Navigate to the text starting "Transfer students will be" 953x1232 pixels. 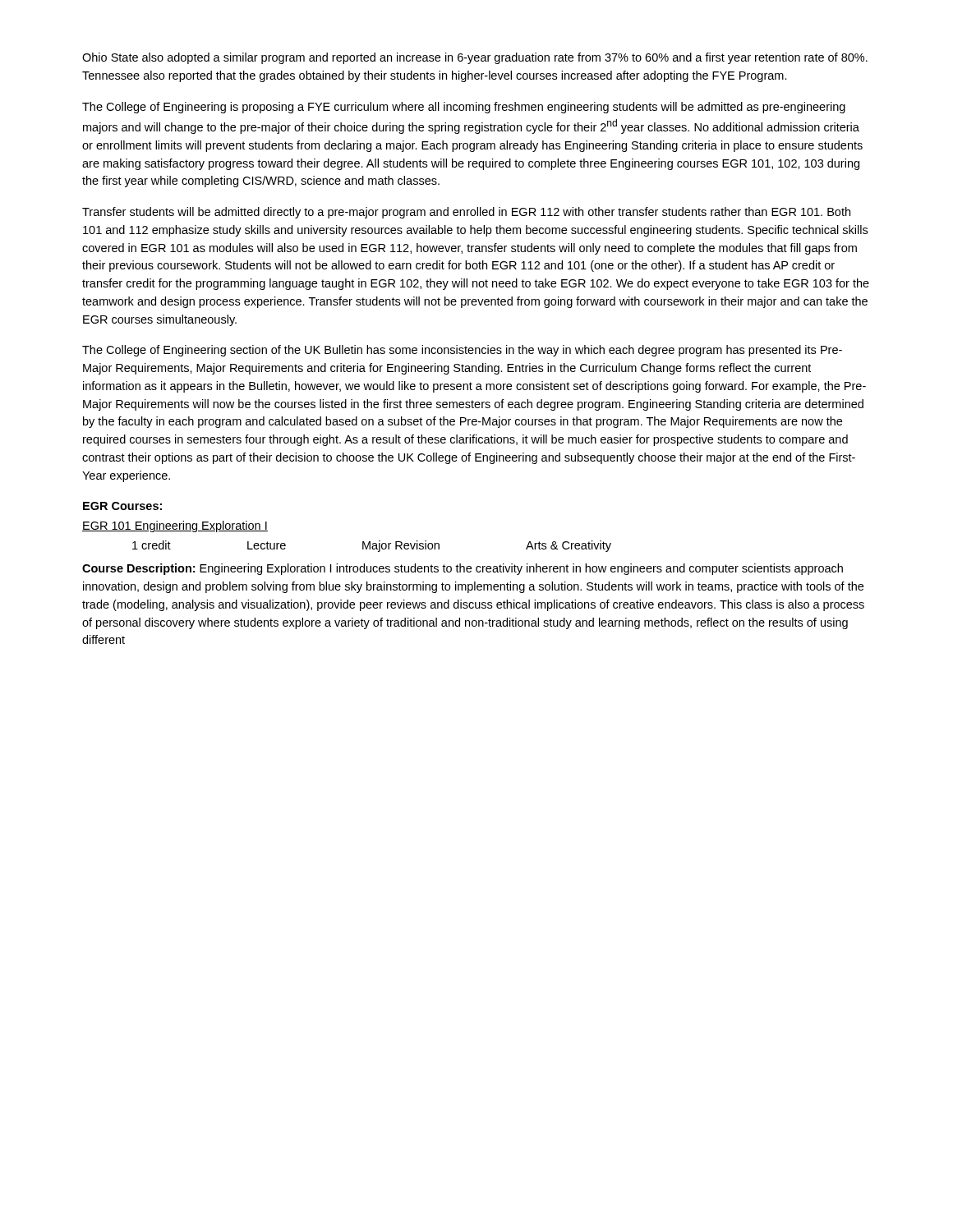[476, 266]
